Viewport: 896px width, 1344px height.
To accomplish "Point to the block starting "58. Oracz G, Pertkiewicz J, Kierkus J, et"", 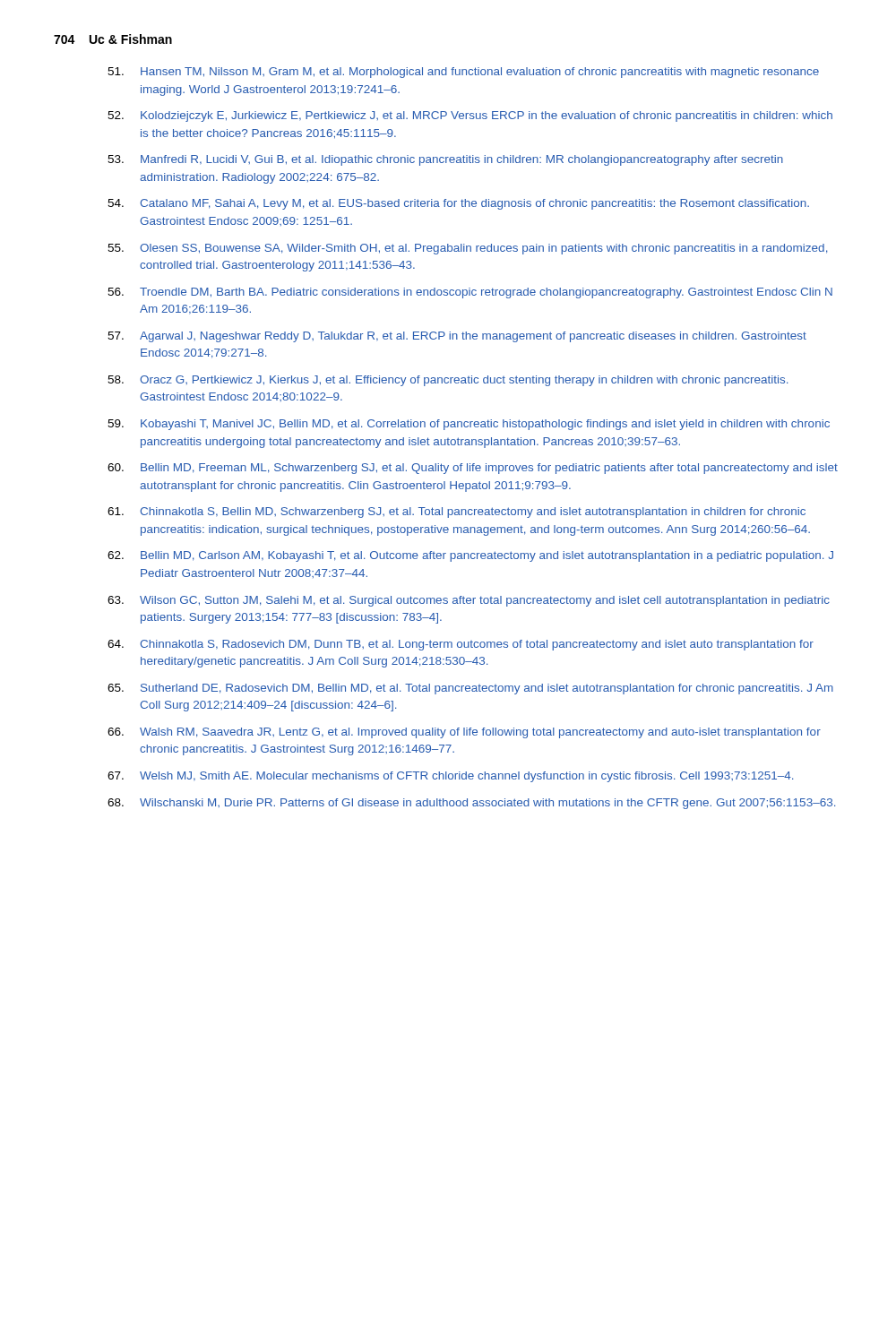I will click(x=475, y=388).
